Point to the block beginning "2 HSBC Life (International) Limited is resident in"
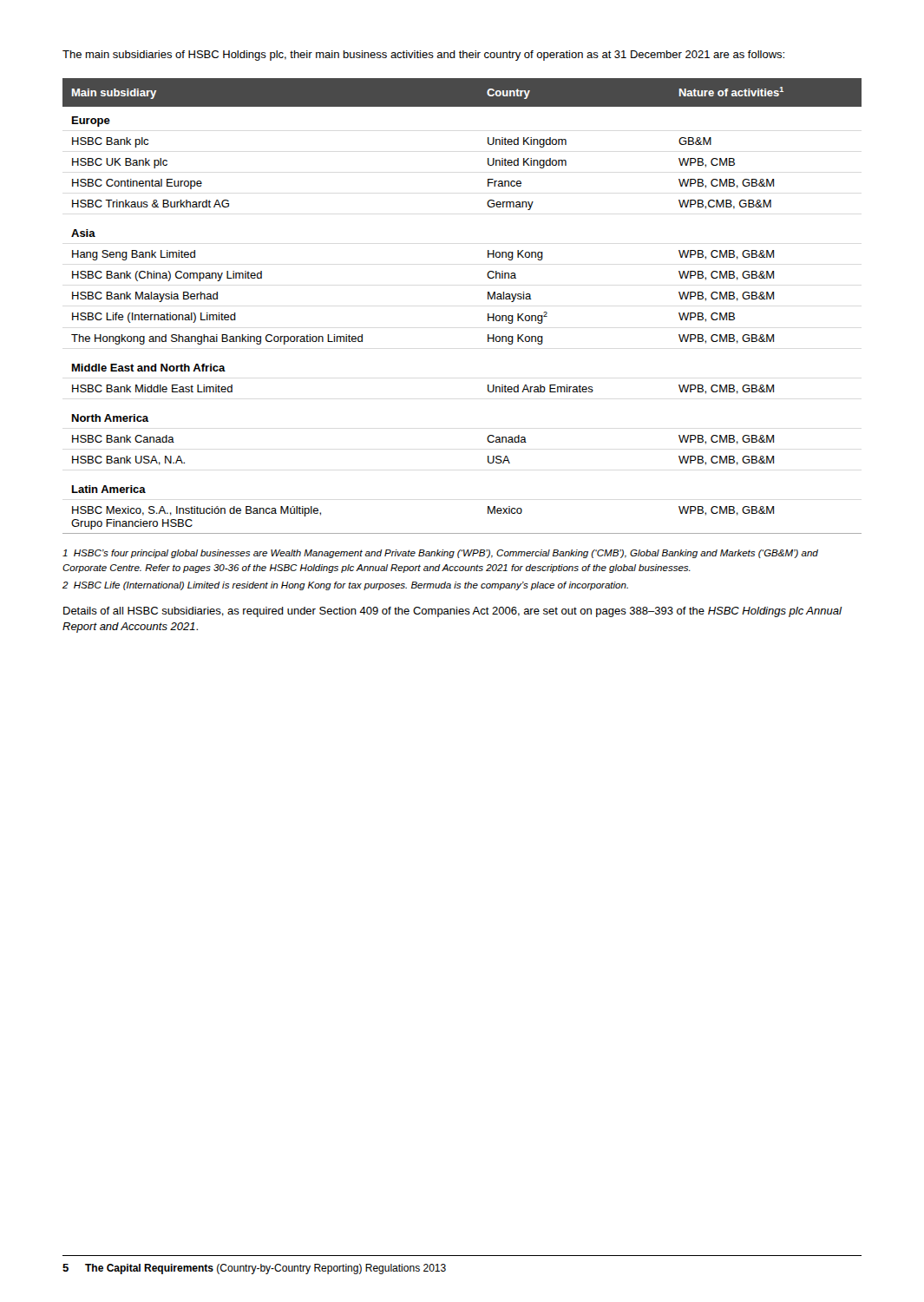This screenshot has height=1302, width=924. [x=346, y=585]
